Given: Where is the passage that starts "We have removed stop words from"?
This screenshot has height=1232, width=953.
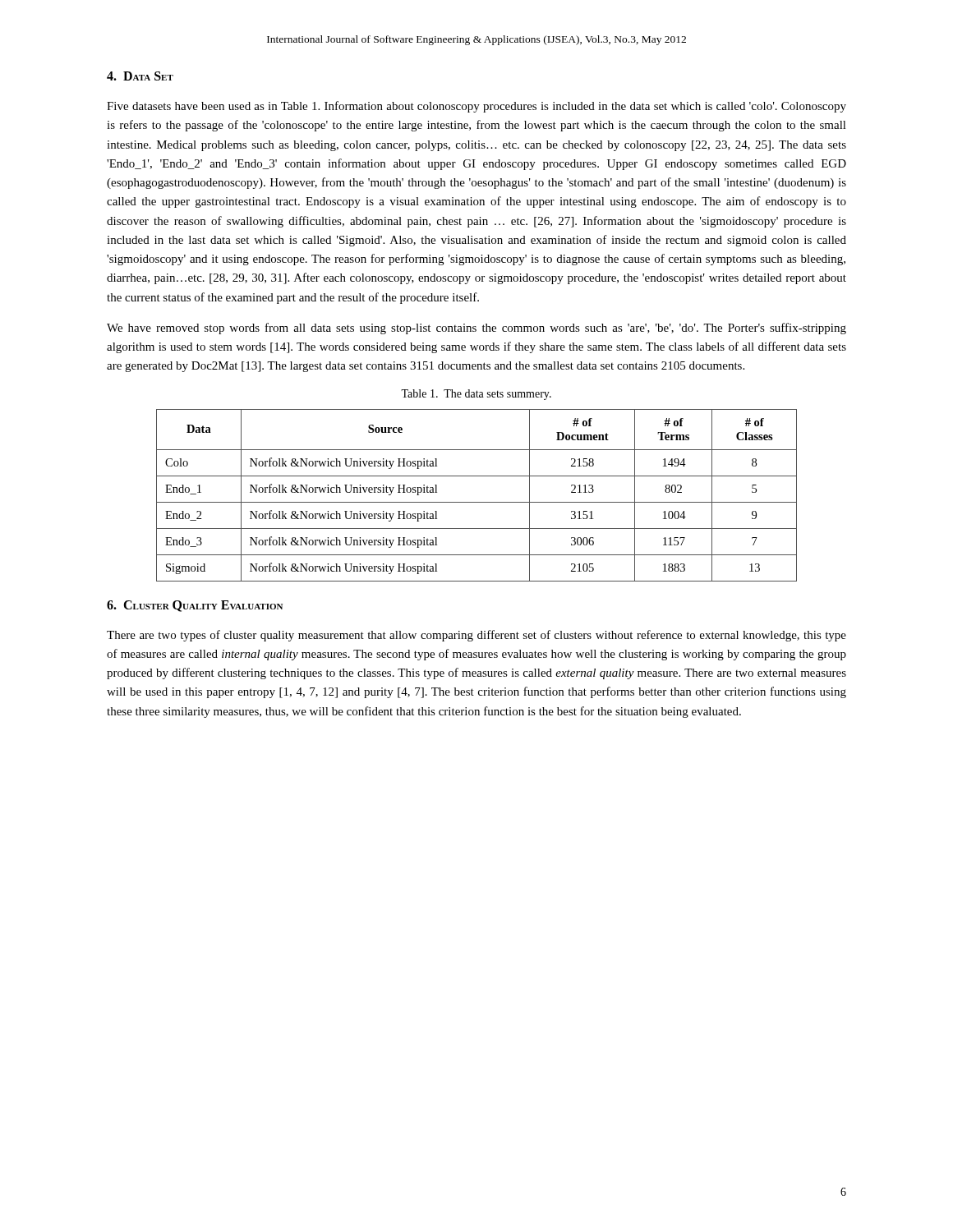Looking at the screenshot, I should [476, 347].
